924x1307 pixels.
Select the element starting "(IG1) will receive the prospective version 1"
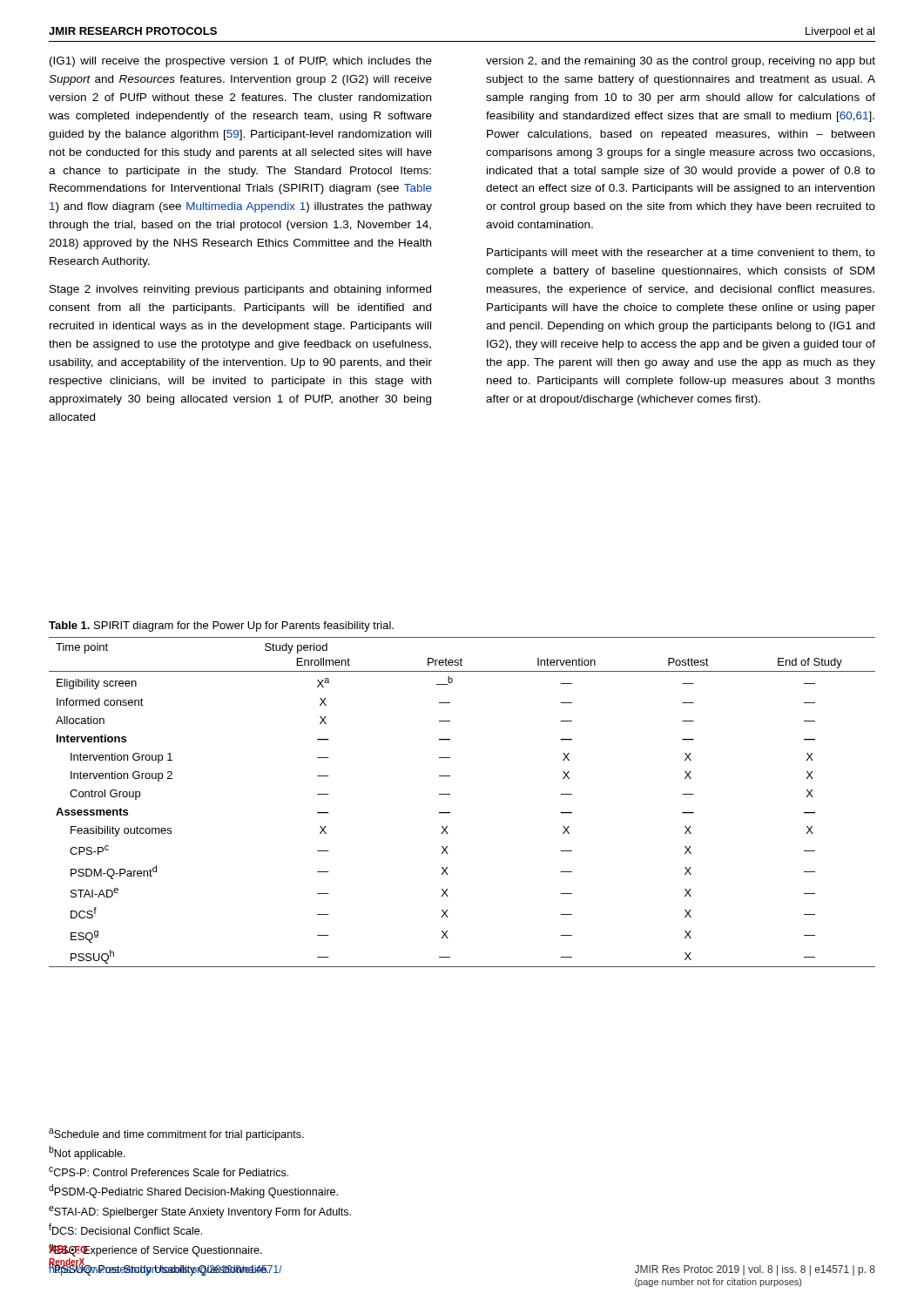[x=240, y=161]
